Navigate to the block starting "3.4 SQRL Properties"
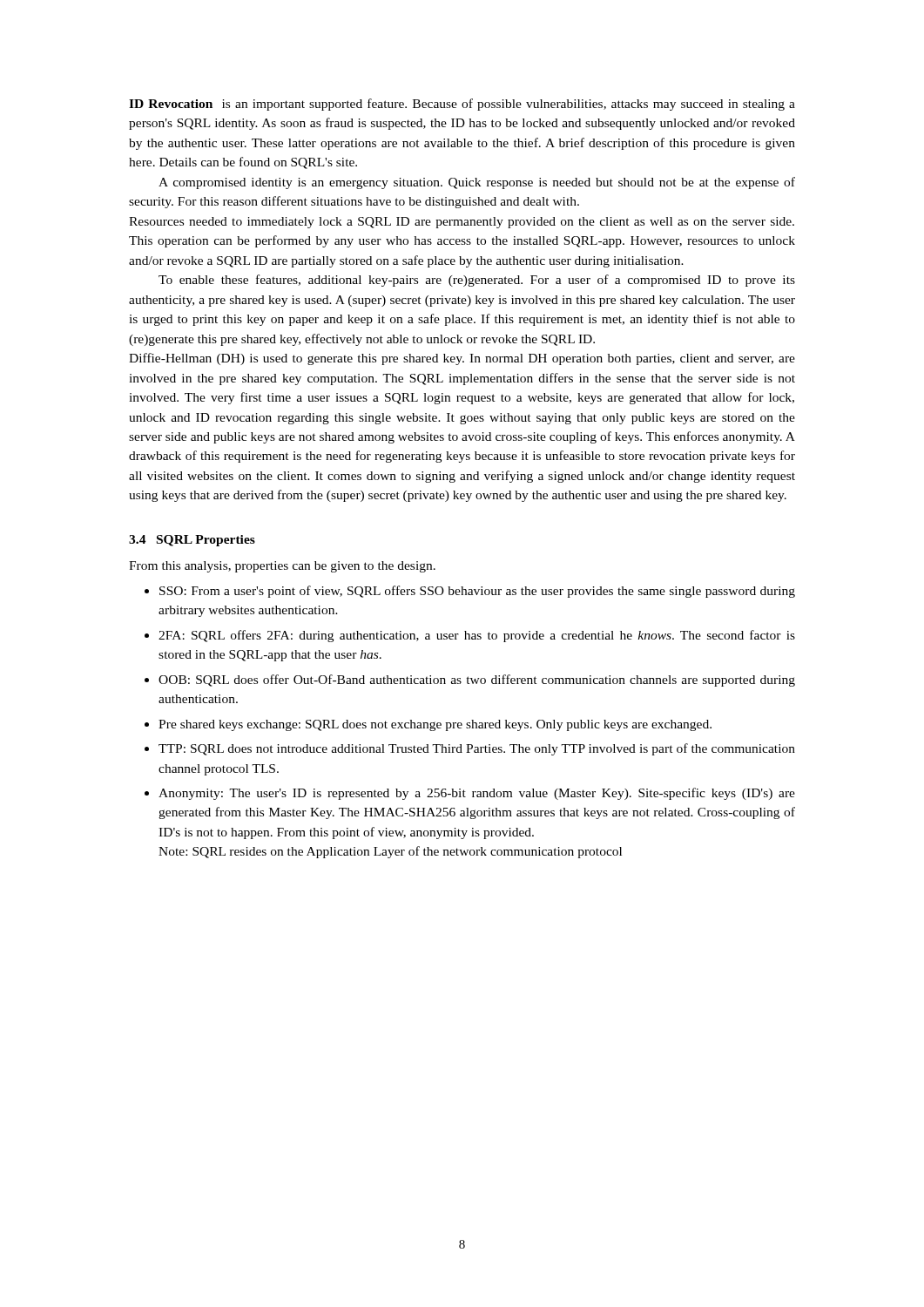This screenshot has width=924, height=1307. (192, 539)
